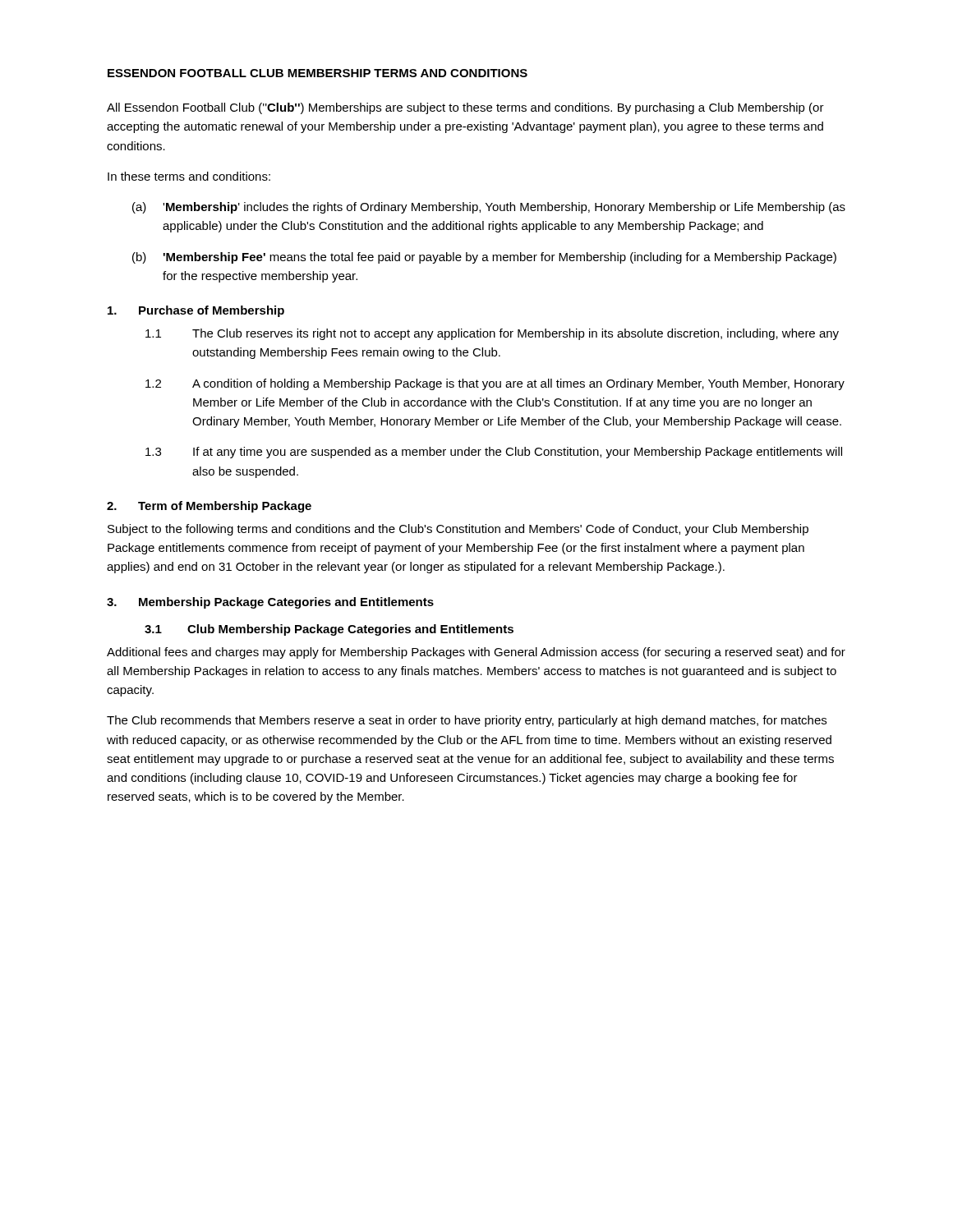Where is the passage that starts "(b) 'Membership Fee' means"?
This screenshot has width=953, height=1232.
pyautogui.click(x=476, y=266)
